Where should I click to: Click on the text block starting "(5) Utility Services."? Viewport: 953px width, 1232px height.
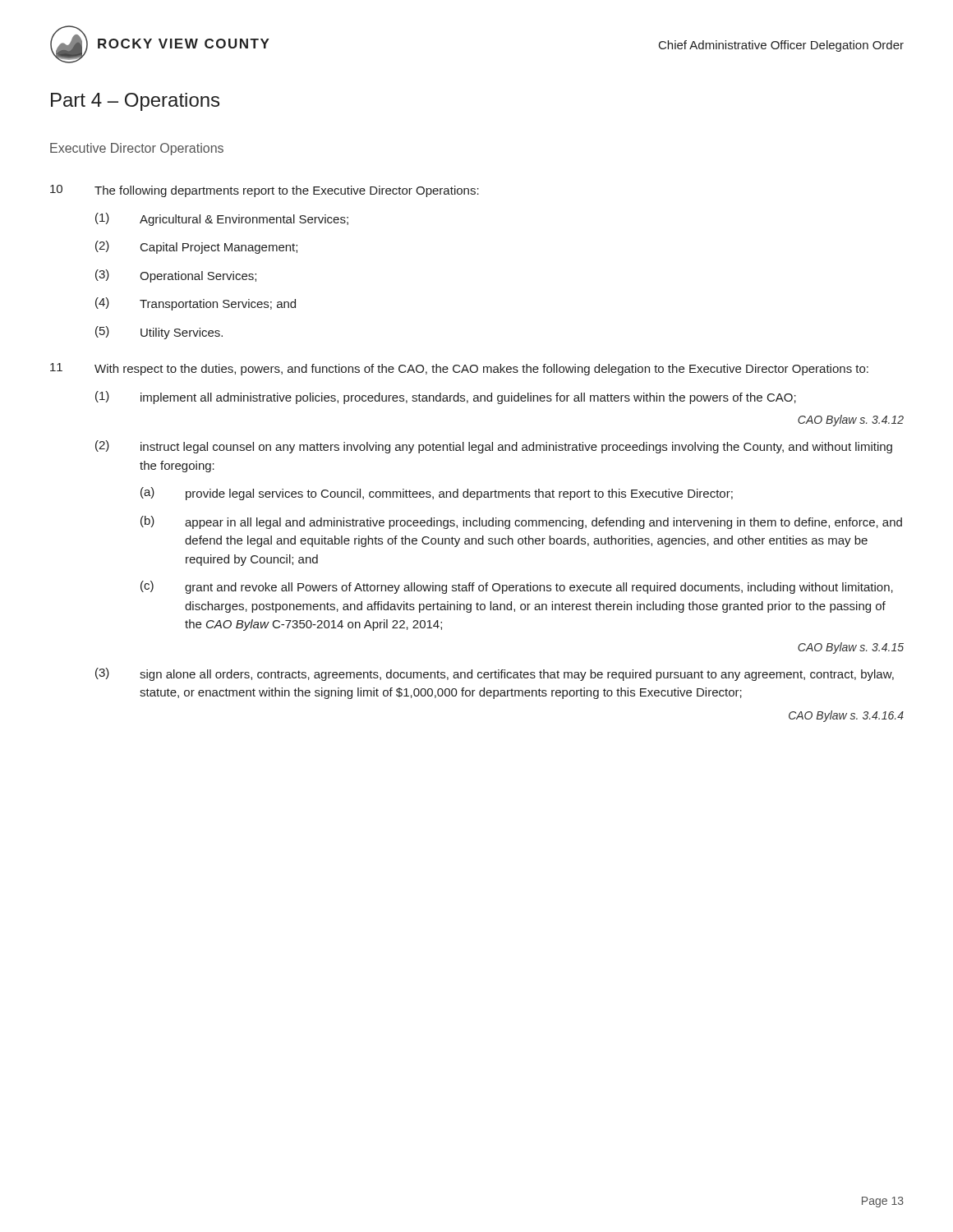click(159, 333)
